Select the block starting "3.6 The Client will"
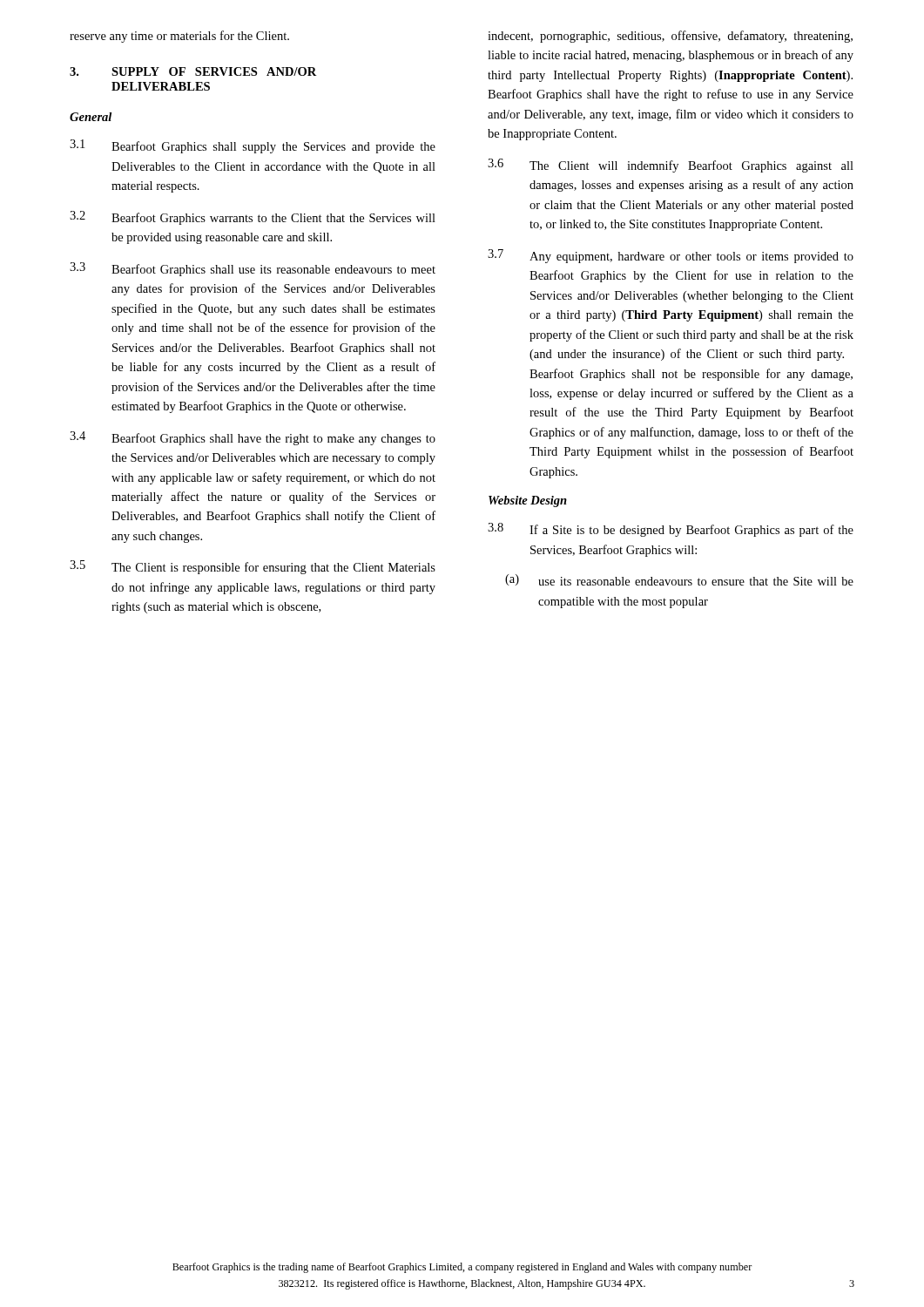 click(x=671, y=195)
